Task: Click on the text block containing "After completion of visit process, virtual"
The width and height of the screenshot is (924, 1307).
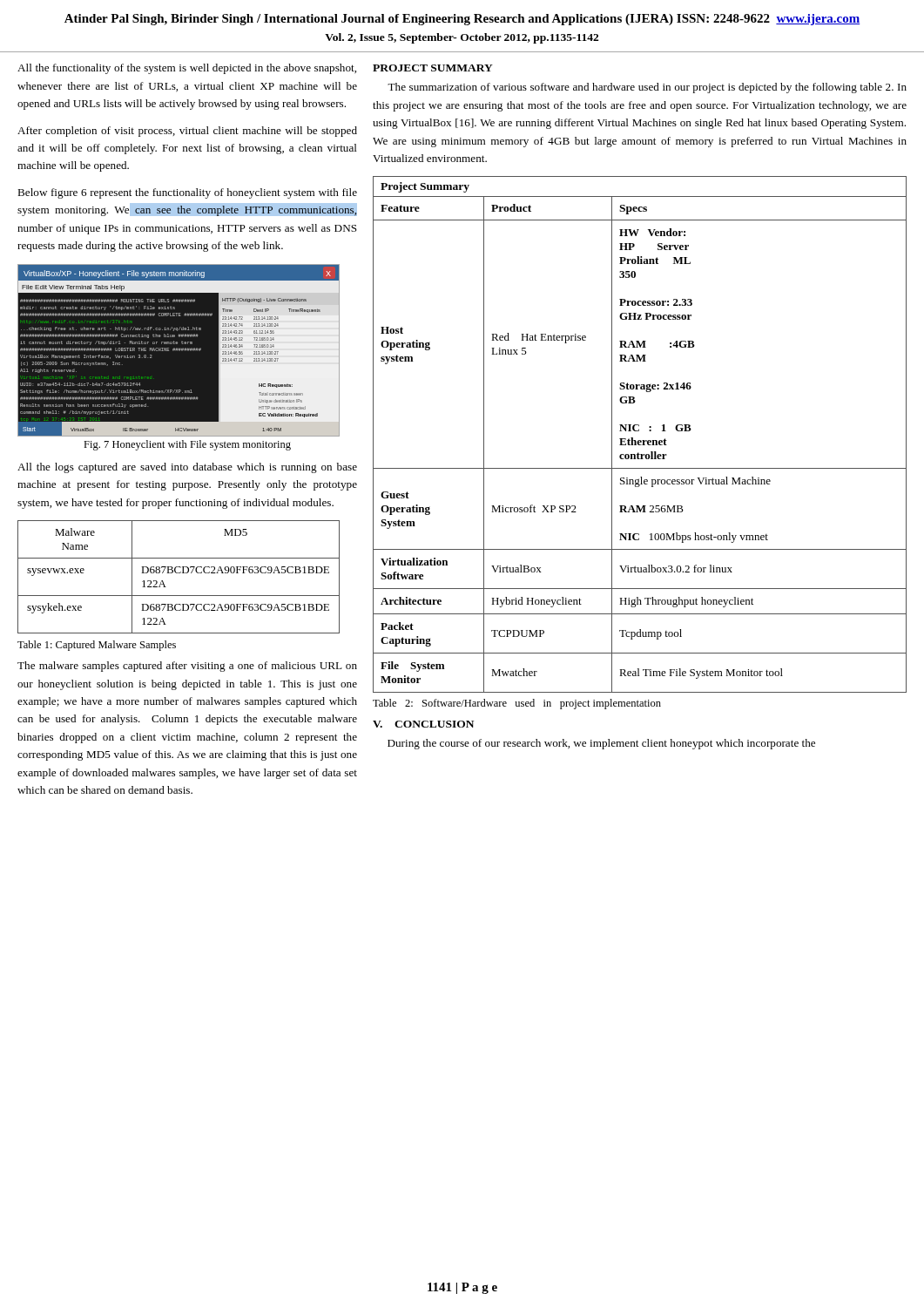Action: 187,148
